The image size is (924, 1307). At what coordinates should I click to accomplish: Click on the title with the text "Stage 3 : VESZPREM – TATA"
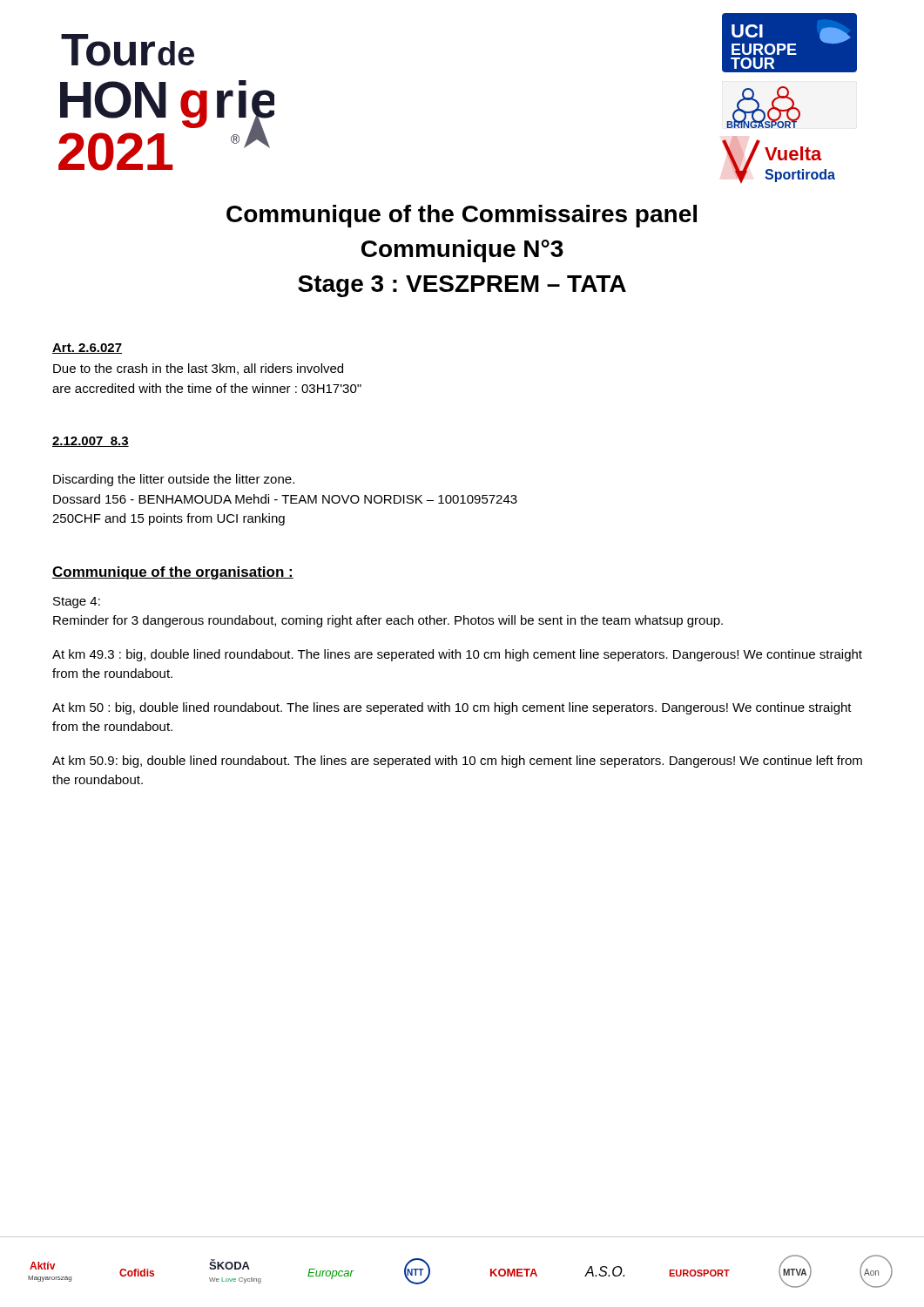coord(462,284)
